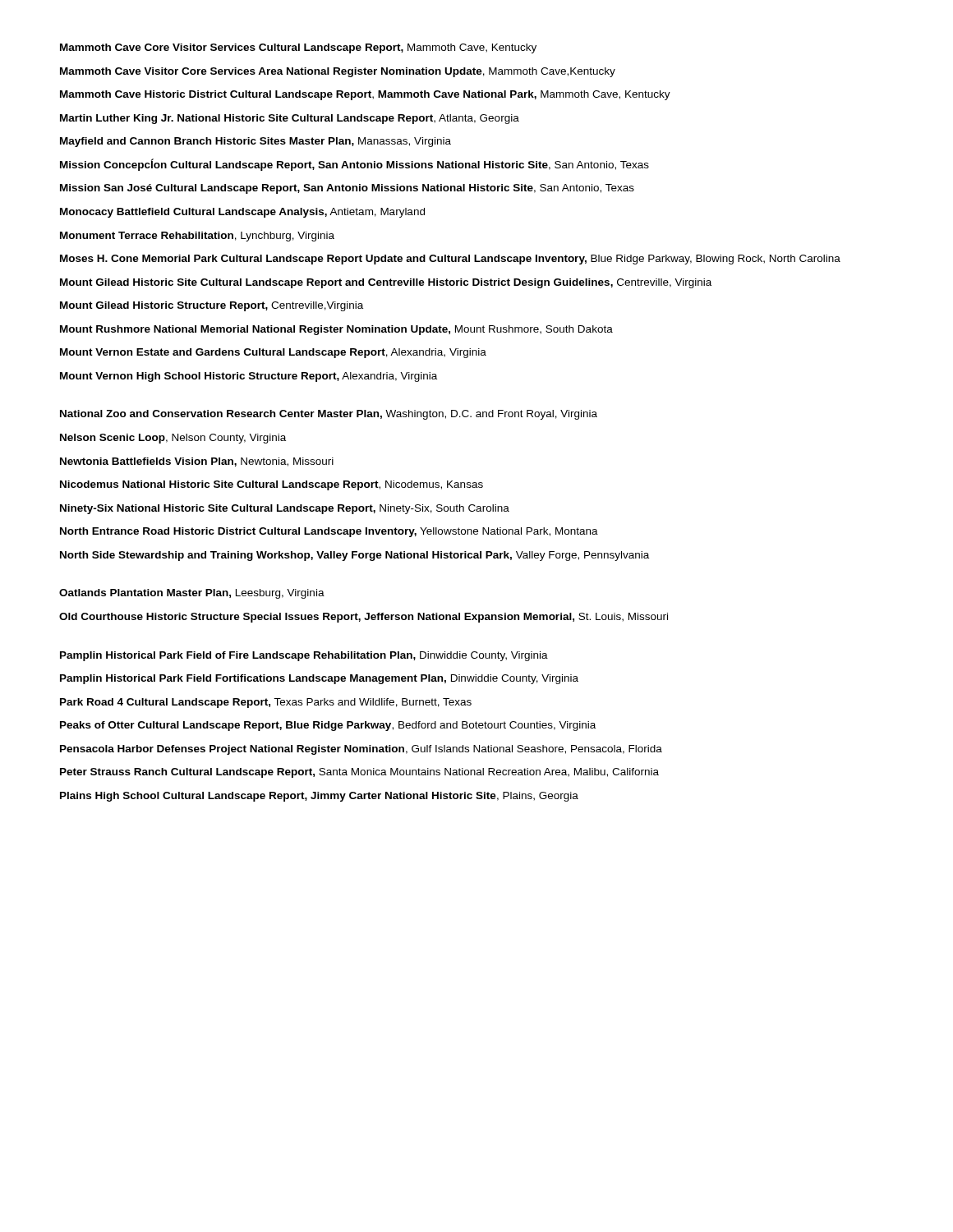953x1232 pixels.
Task: Find the region starting "Mission San José Cultural Landscape Report, San Antonio"
Action: point(347,188)
